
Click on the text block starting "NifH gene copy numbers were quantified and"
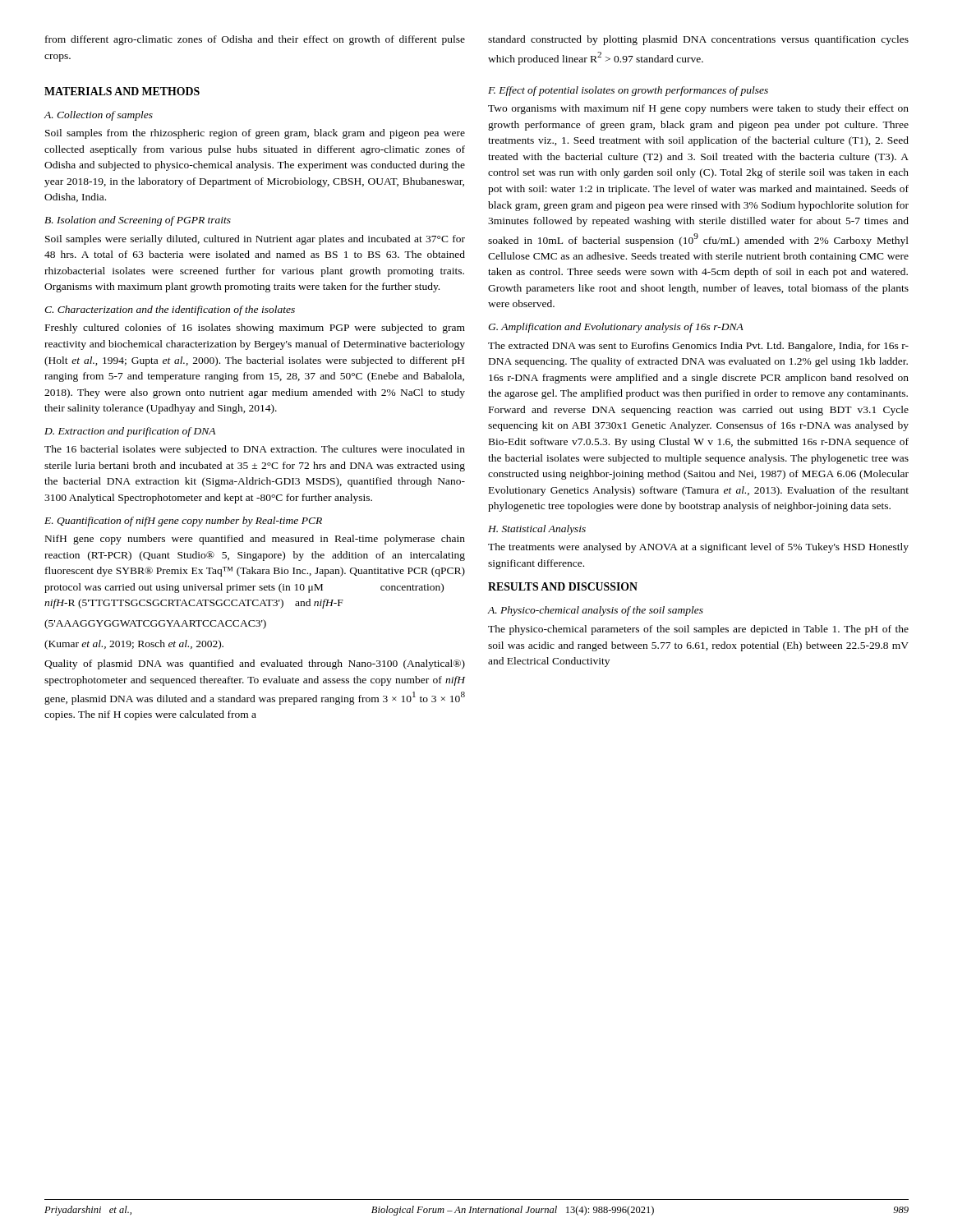tap(255, 627)
